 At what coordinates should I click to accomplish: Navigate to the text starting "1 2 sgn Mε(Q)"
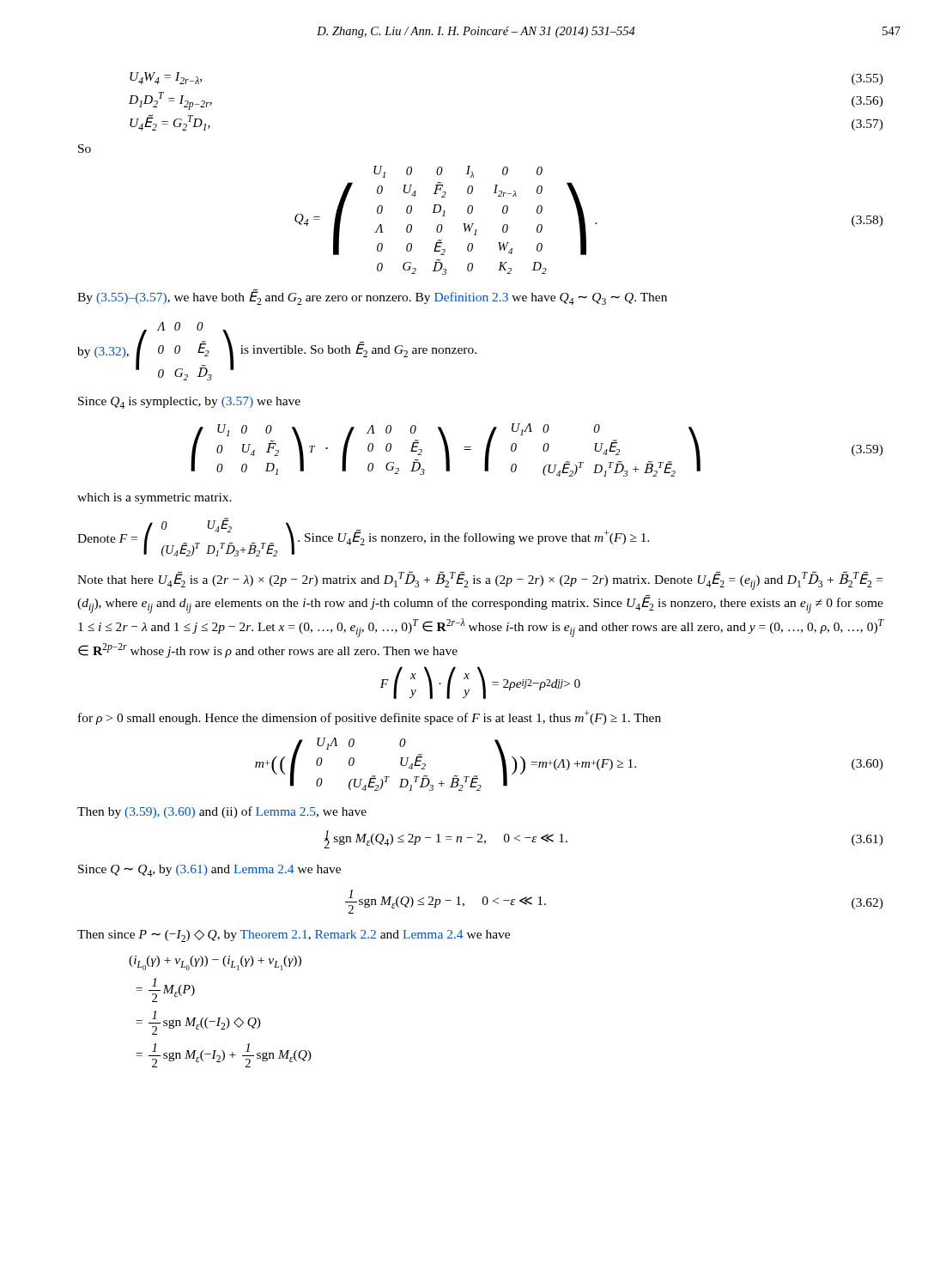pyautogui.click(x=480, y=902)
